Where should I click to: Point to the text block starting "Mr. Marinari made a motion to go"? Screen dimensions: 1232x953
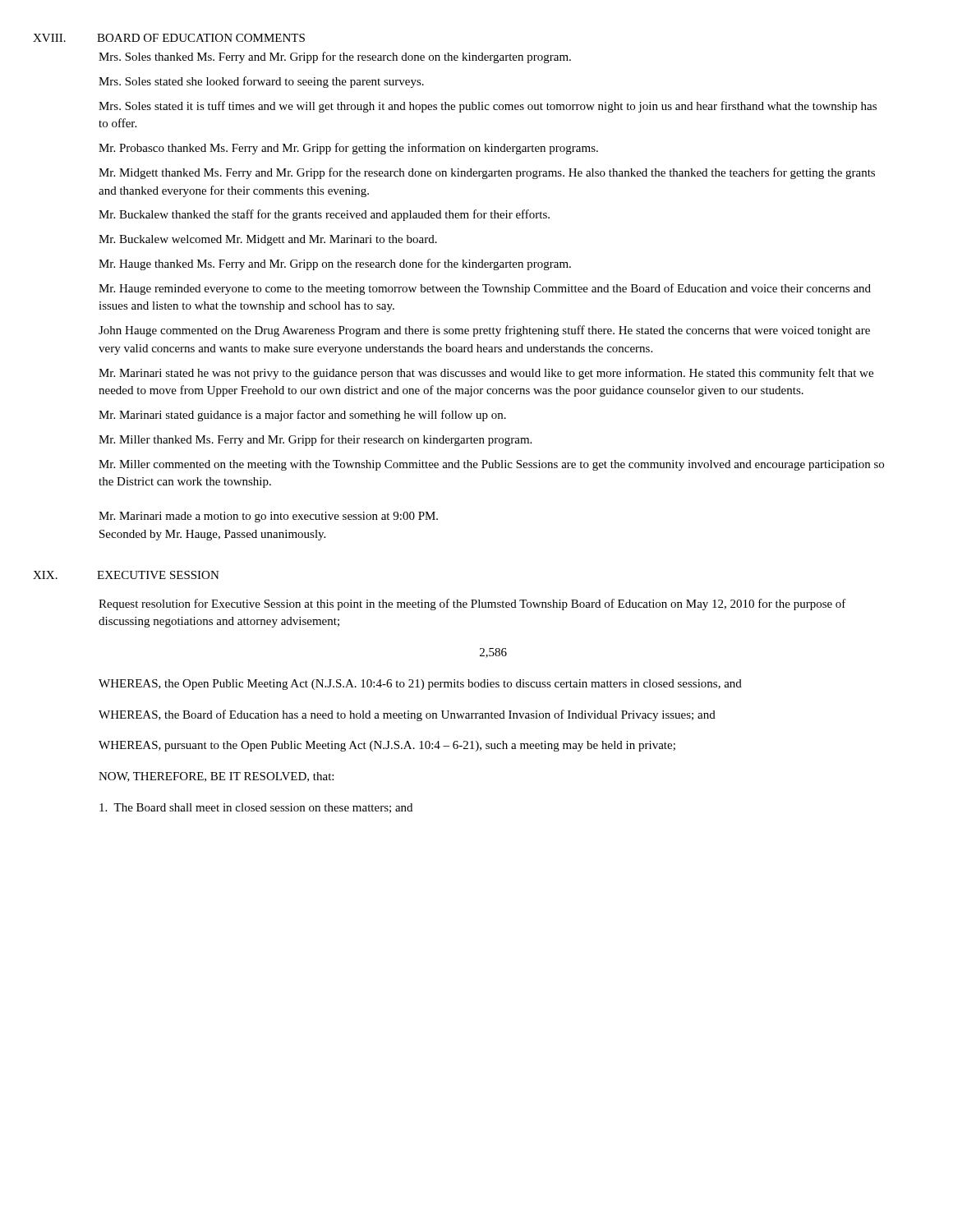268,517
